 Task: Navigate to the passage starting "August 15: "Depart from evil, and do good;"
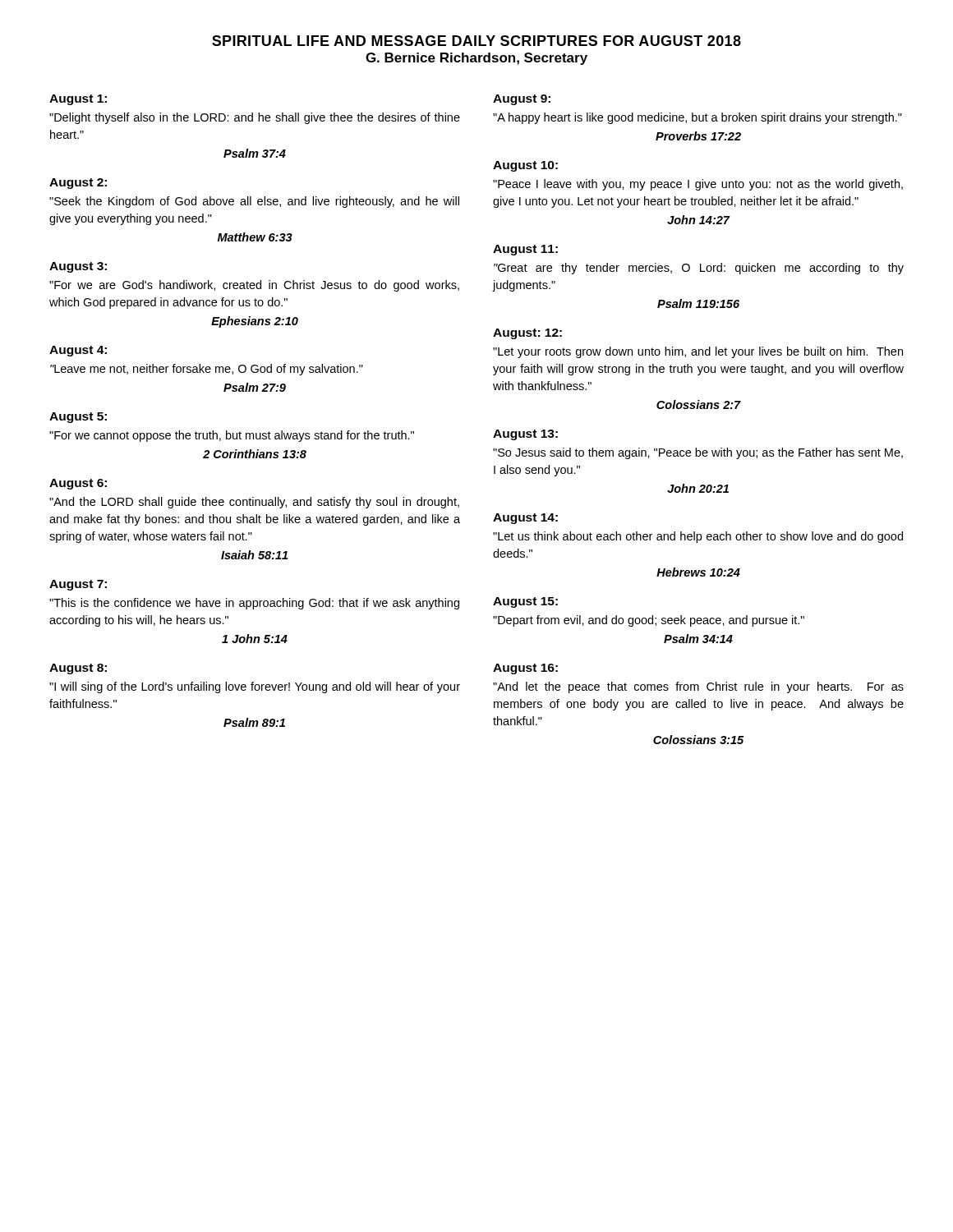pyautogui.click(x=698, y=620)
